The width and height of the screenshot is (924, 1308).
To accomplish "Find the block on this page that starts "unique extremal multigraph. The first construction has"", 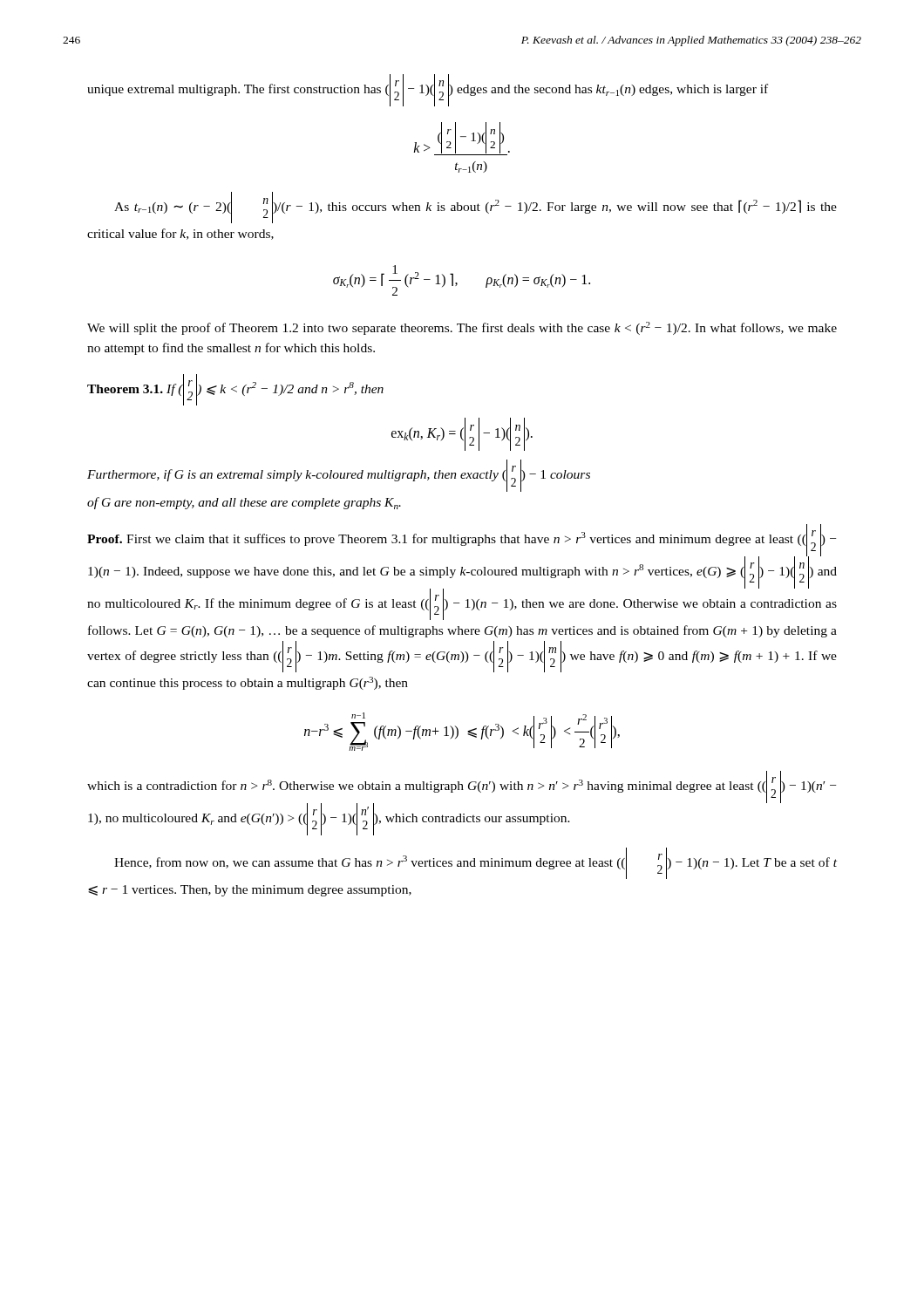I will tap(462, 90).
